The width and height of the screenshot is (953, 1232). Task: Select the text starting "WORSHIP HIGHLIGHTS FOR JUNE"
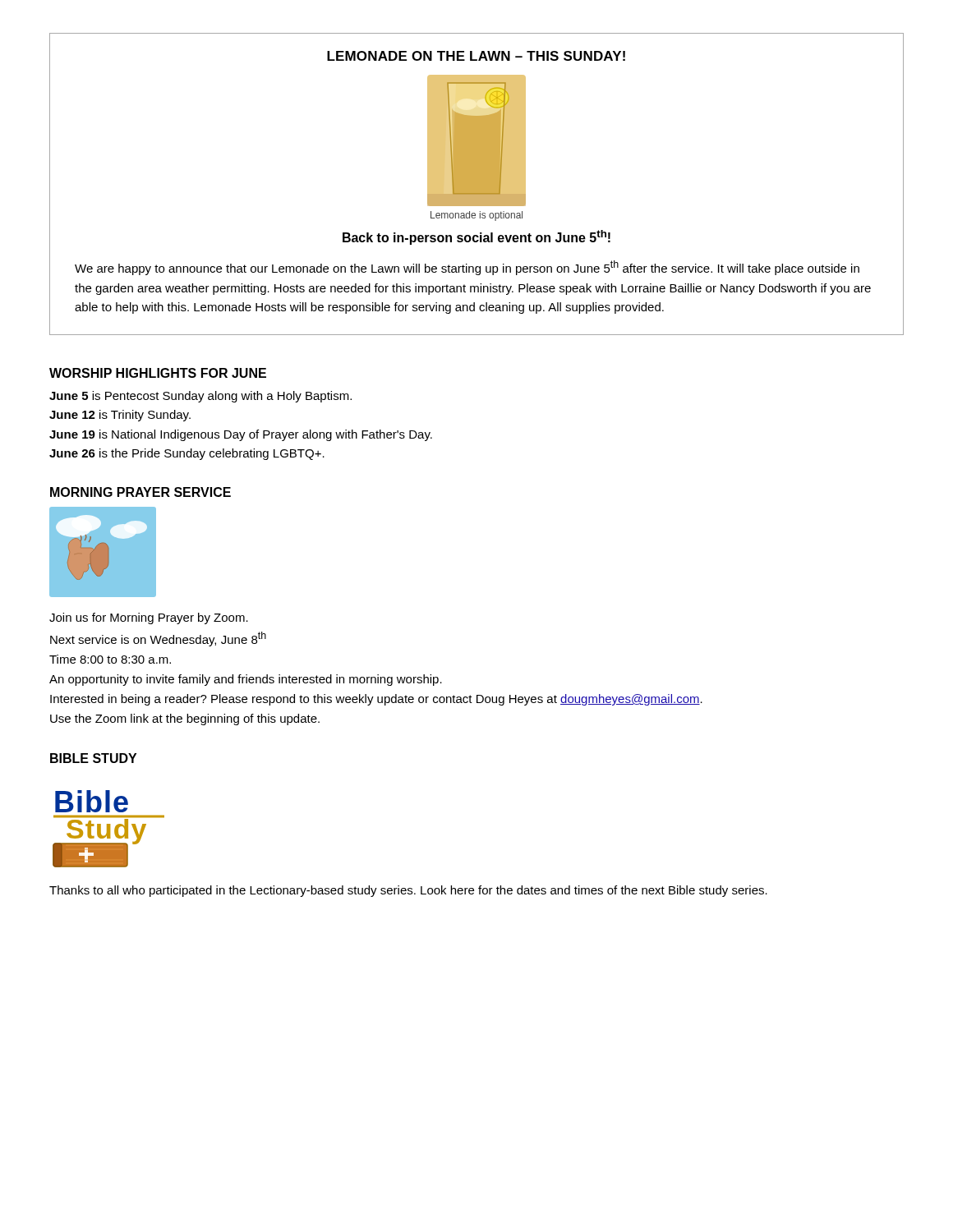coord(158,373)
